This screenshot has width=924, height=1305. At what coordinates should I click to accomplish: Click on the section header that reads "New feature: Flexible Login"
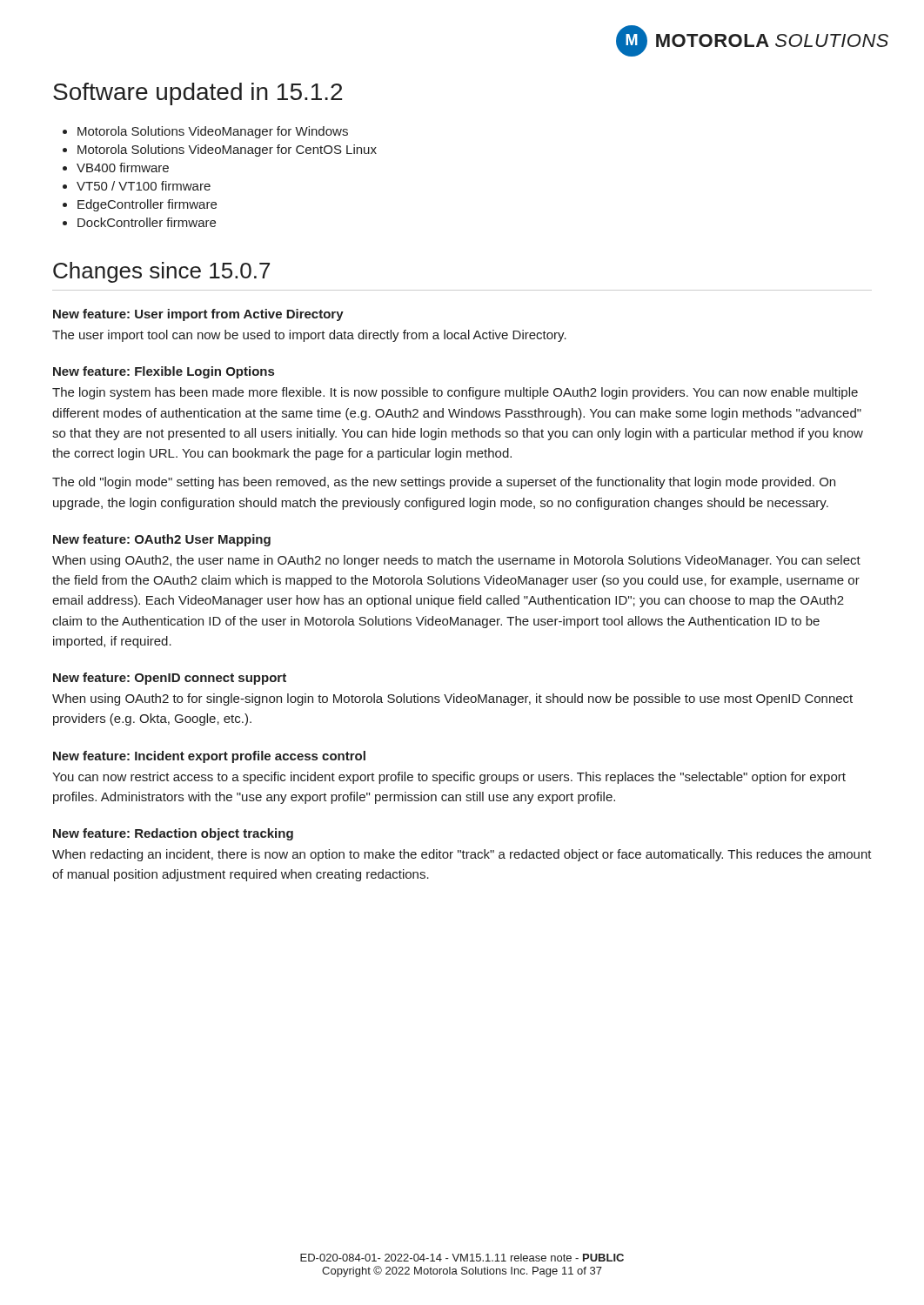click(164, 371)
